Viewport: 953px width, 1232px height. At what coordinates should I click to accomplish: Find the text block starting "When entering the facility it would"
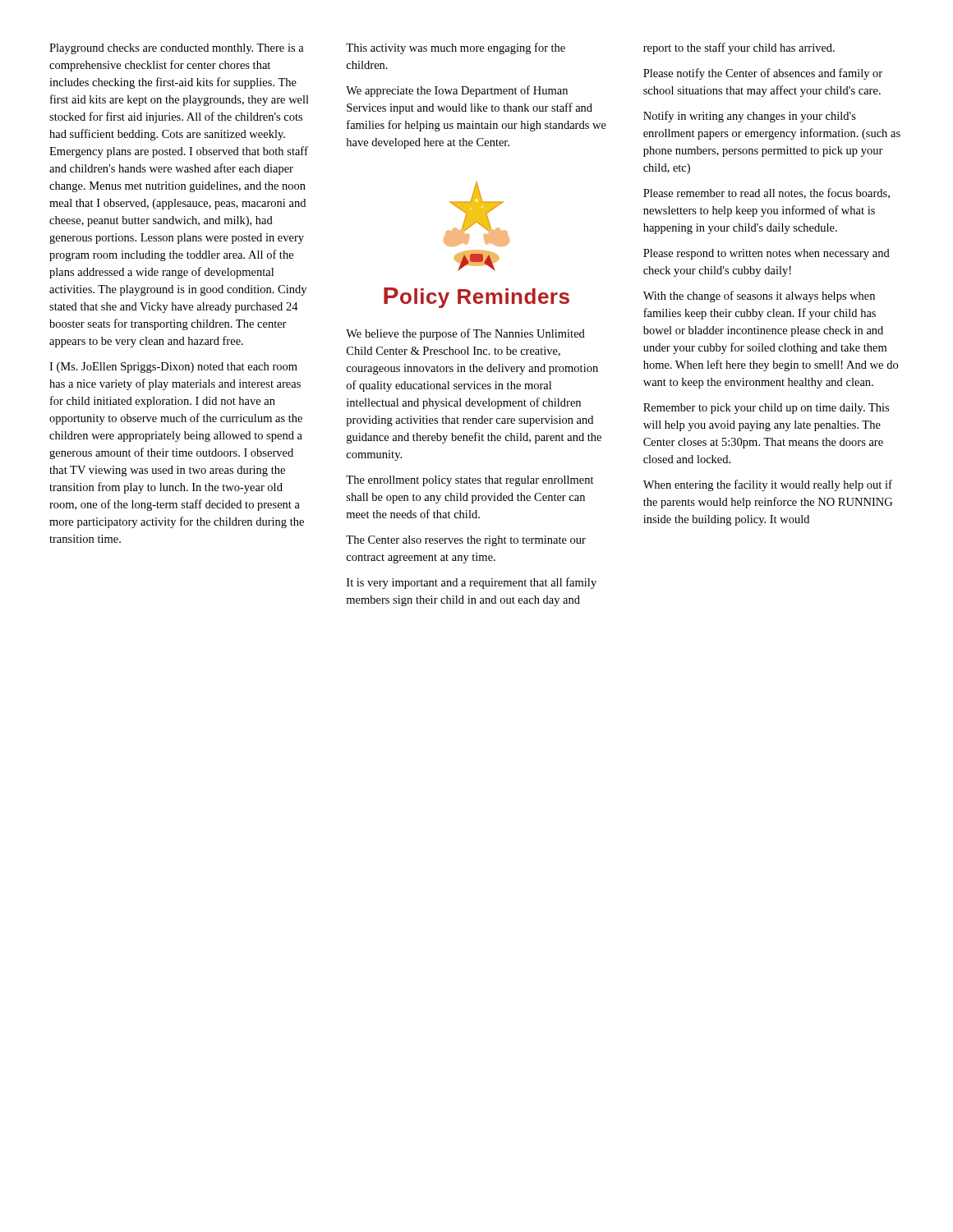(x=773, y=503)
